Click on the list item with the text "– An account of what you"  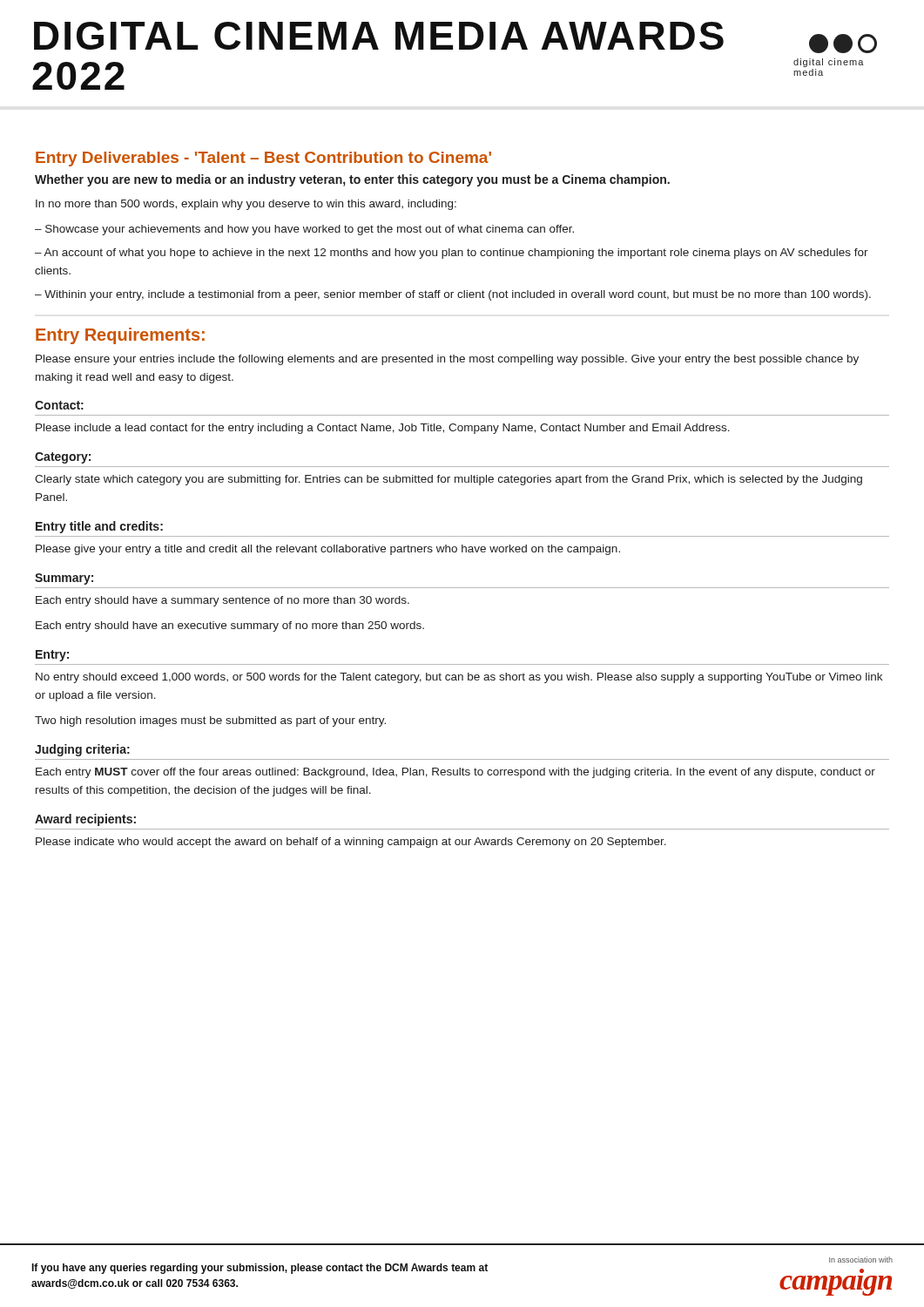coord(451,261)
